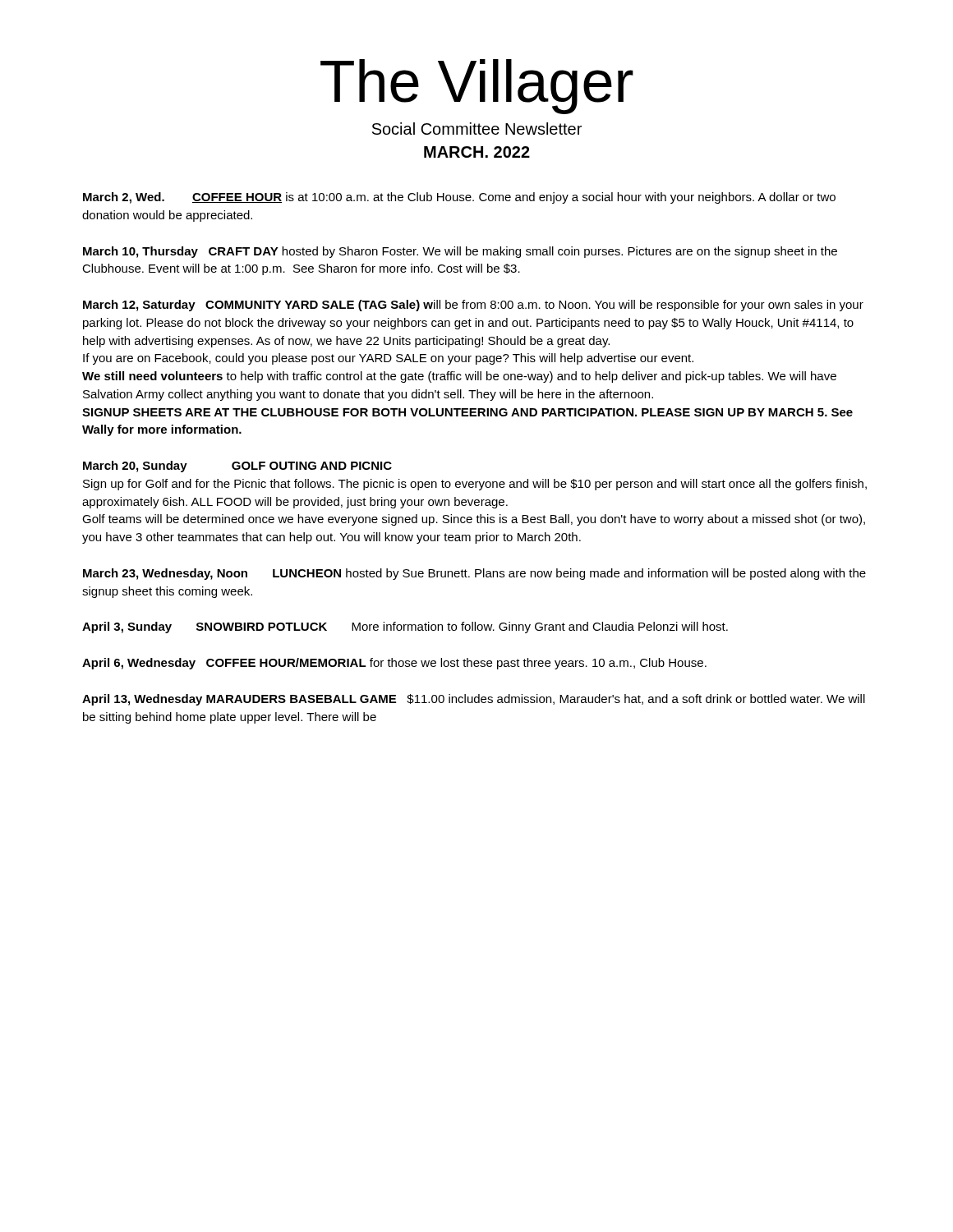953x1232 pixels.
Task: Locate the block of text that opens with "April 13, Wednesday MARAUDERS BASEBALL GAME $11.00 includes"
Action: (x=476, y=708)
